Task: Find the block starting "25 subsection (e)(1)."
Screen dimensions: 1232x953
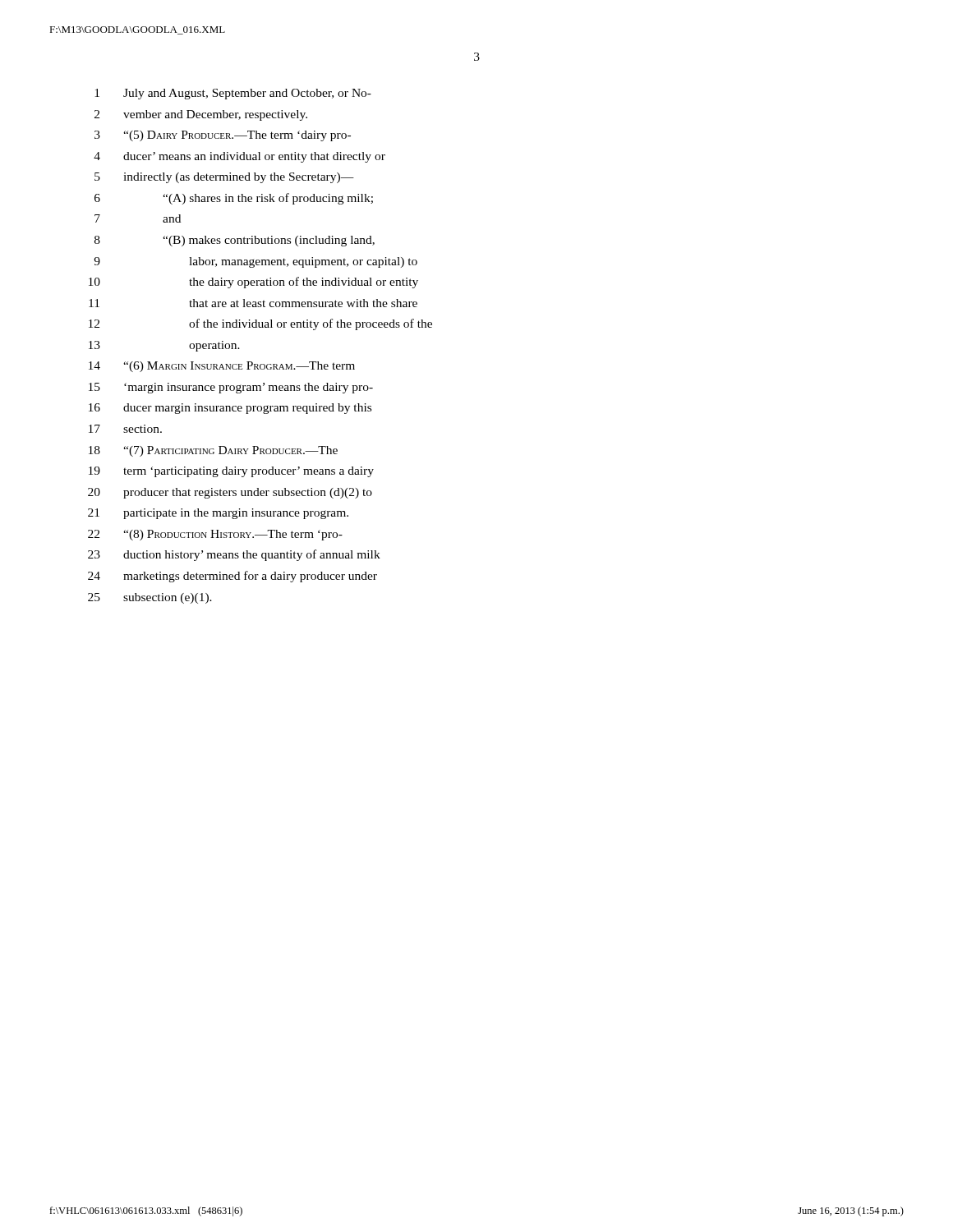Action: (150, 598)
